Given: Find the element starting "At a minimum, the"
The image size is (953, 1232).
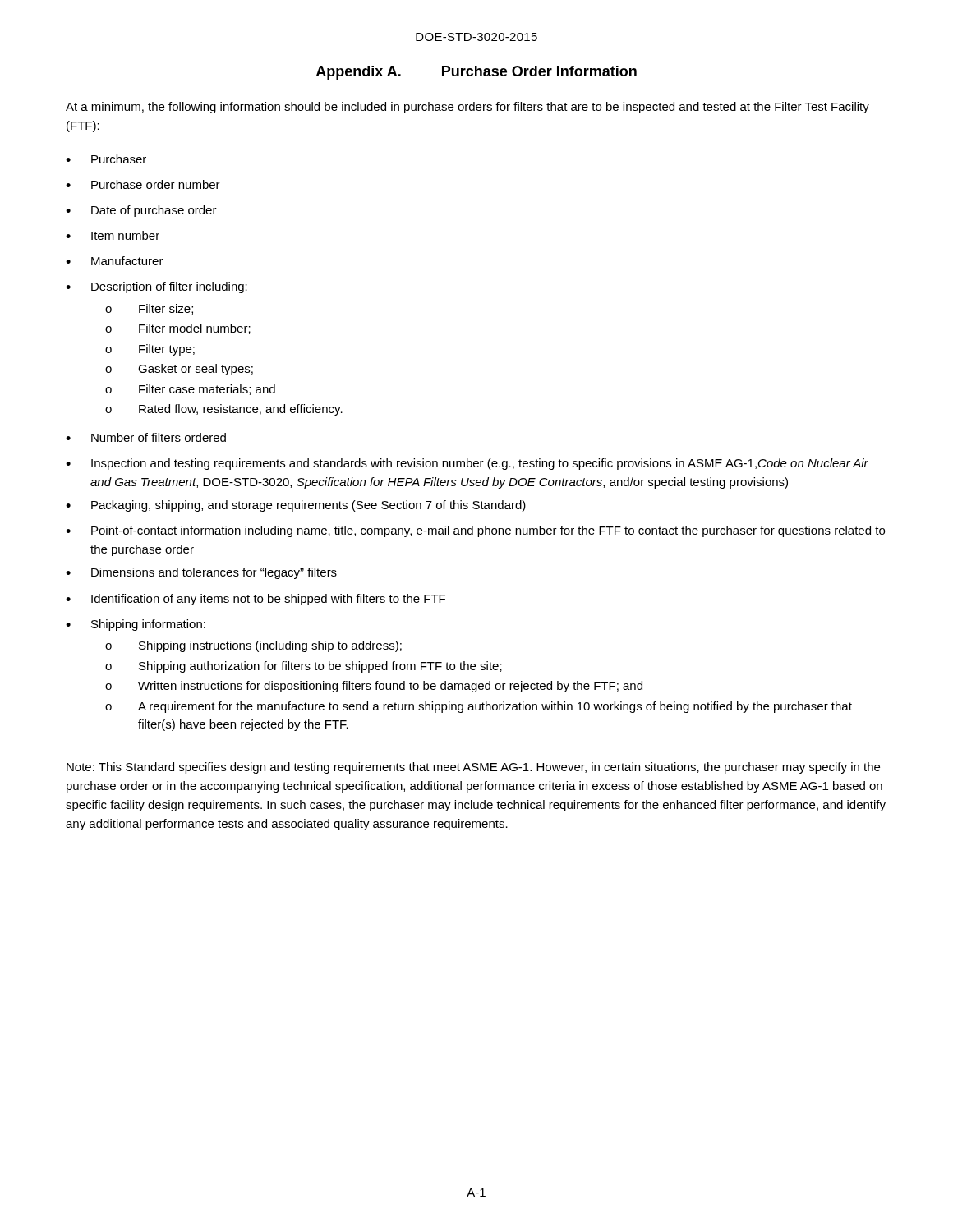Looking at the screenshot, I should pyautogui.click(x=467, y=116).
